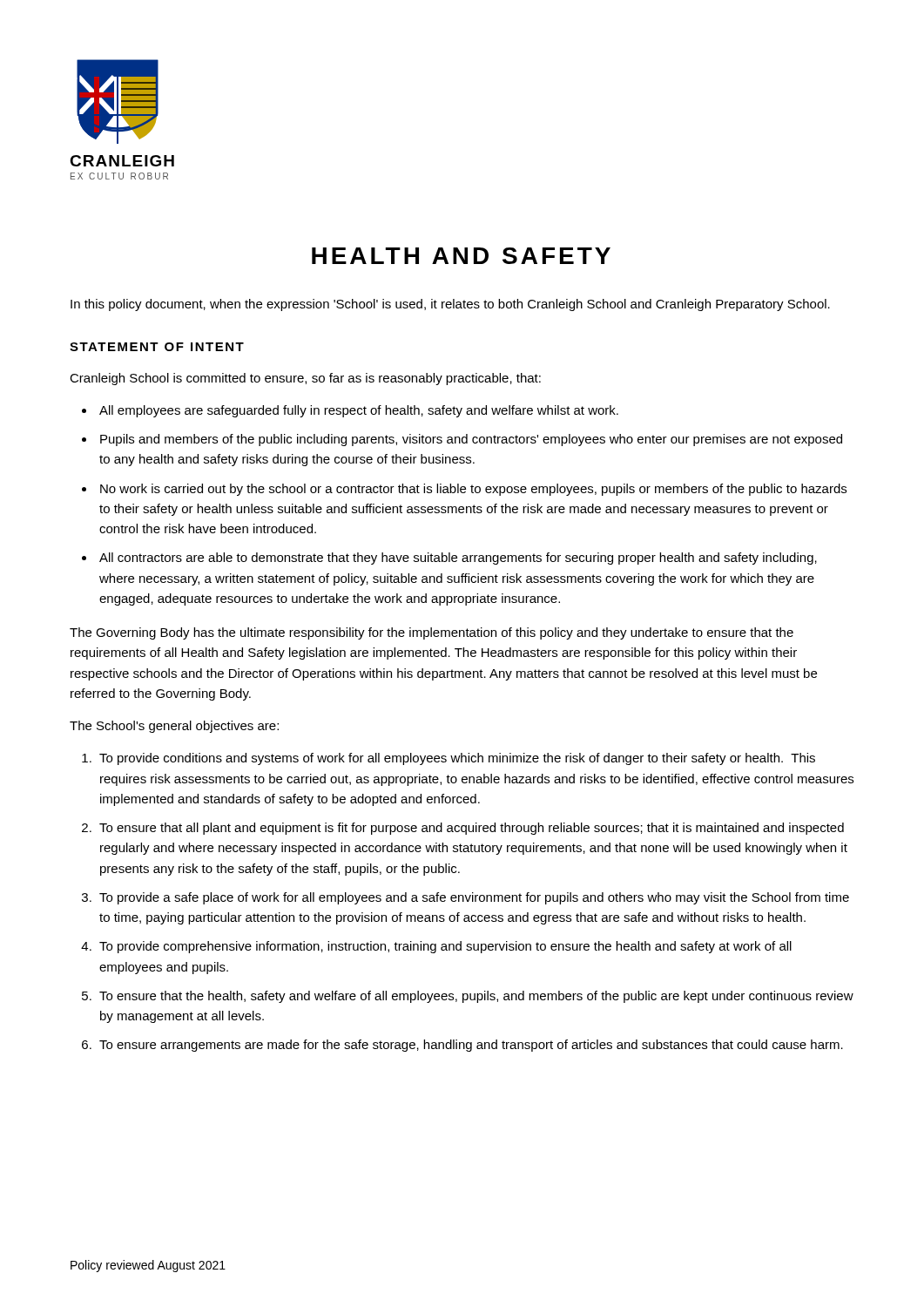Find the block starting "To provide comprehensive information, instruction,"
The image size is (924, 1307).
[x=446, y=956]
